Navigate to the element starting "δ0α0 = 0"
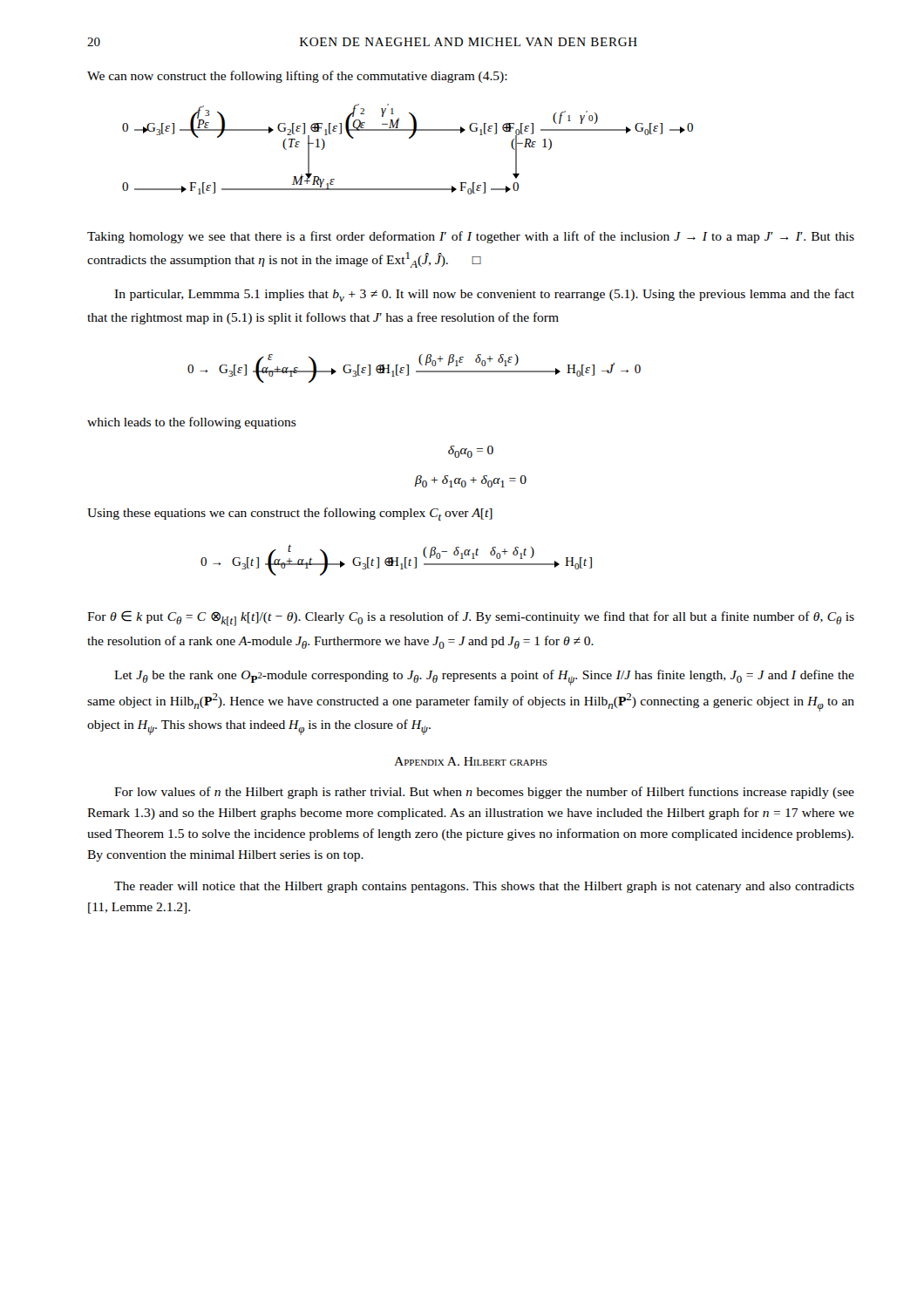The image size is (924, 1308). pyautogui.click(x=471, y=466)
